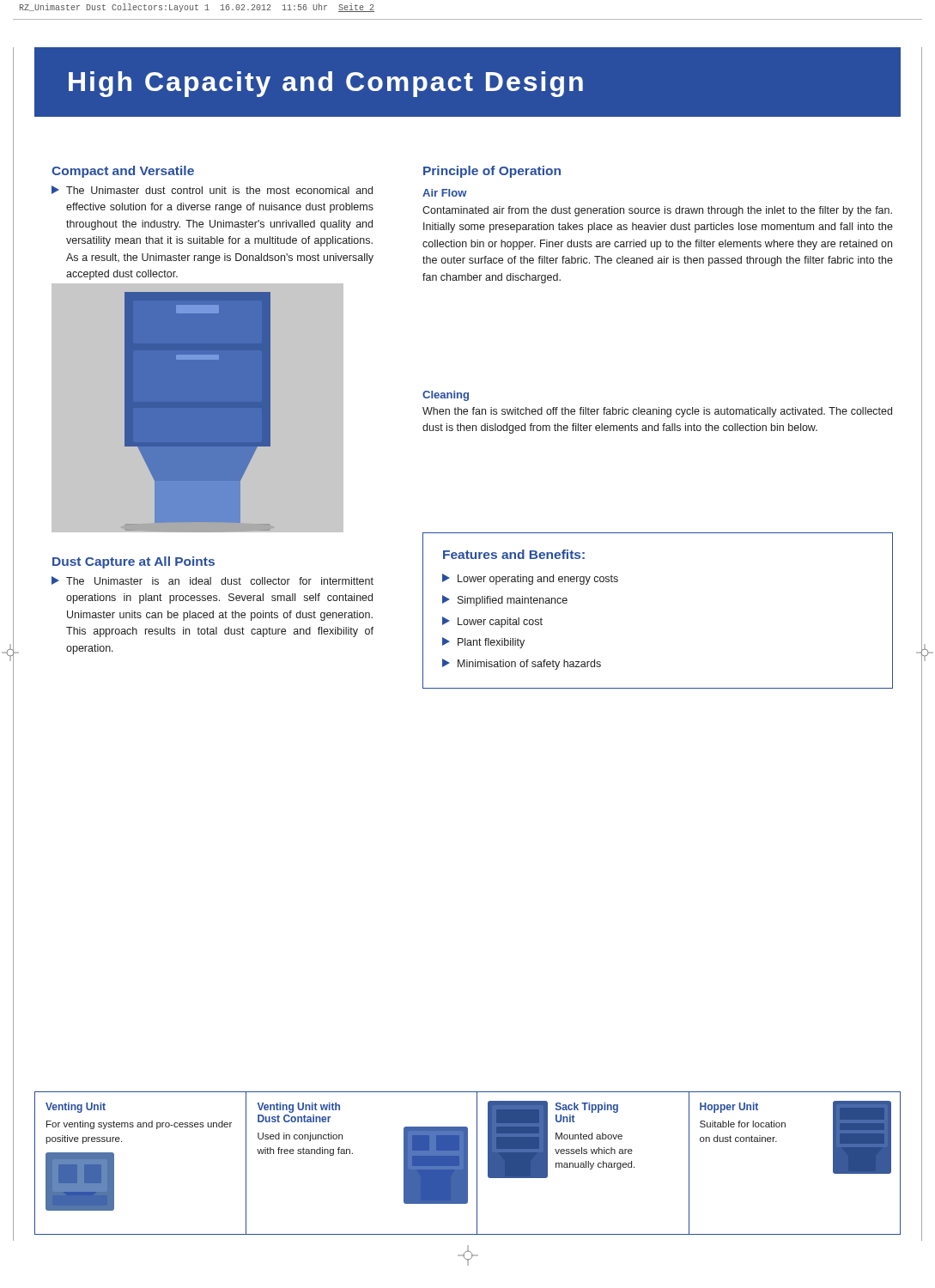Locate the text "Plant flexibility"

pos(483,643)
